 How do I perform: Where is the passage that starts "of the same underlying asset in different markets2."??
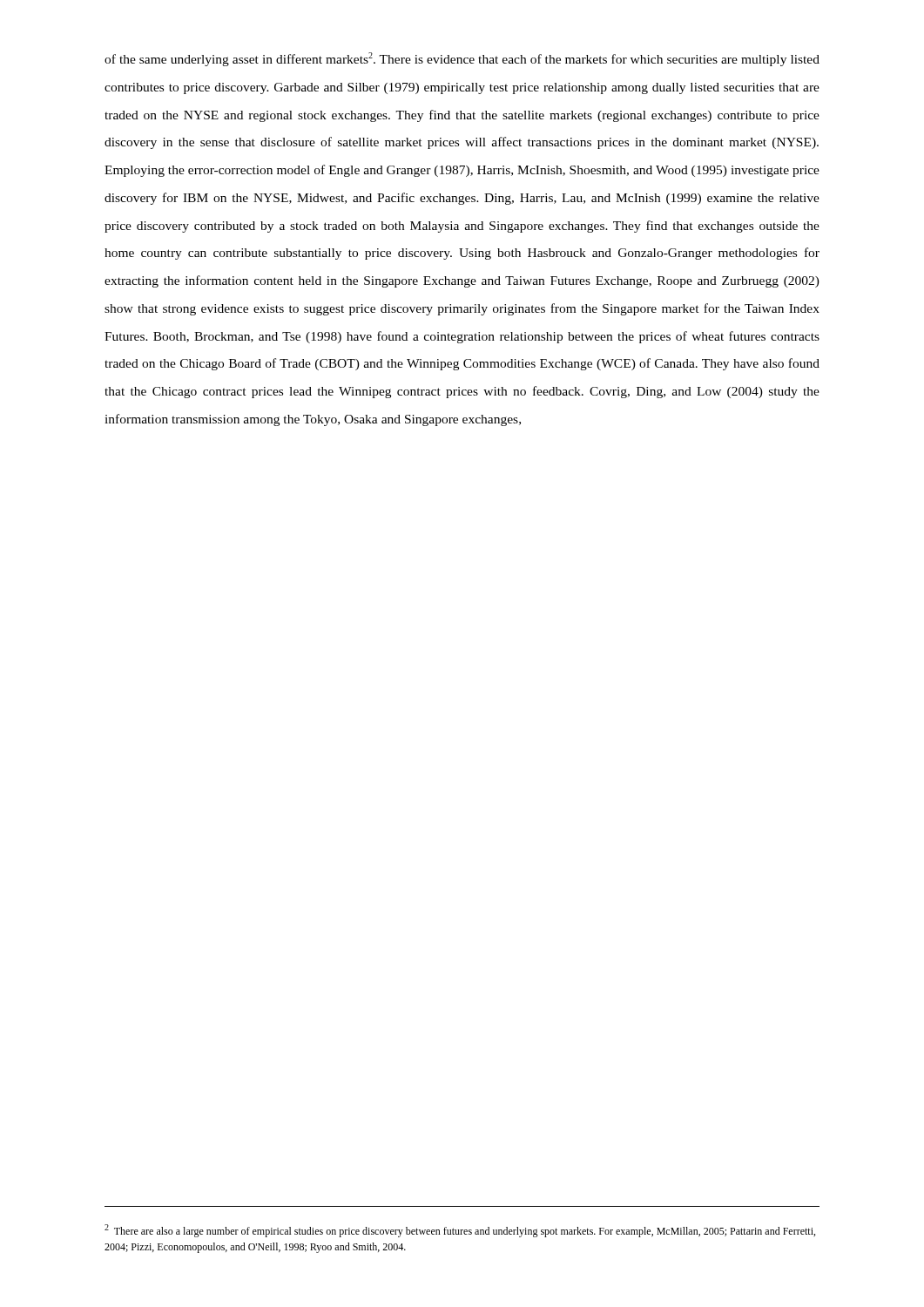(x=462, y=239)
